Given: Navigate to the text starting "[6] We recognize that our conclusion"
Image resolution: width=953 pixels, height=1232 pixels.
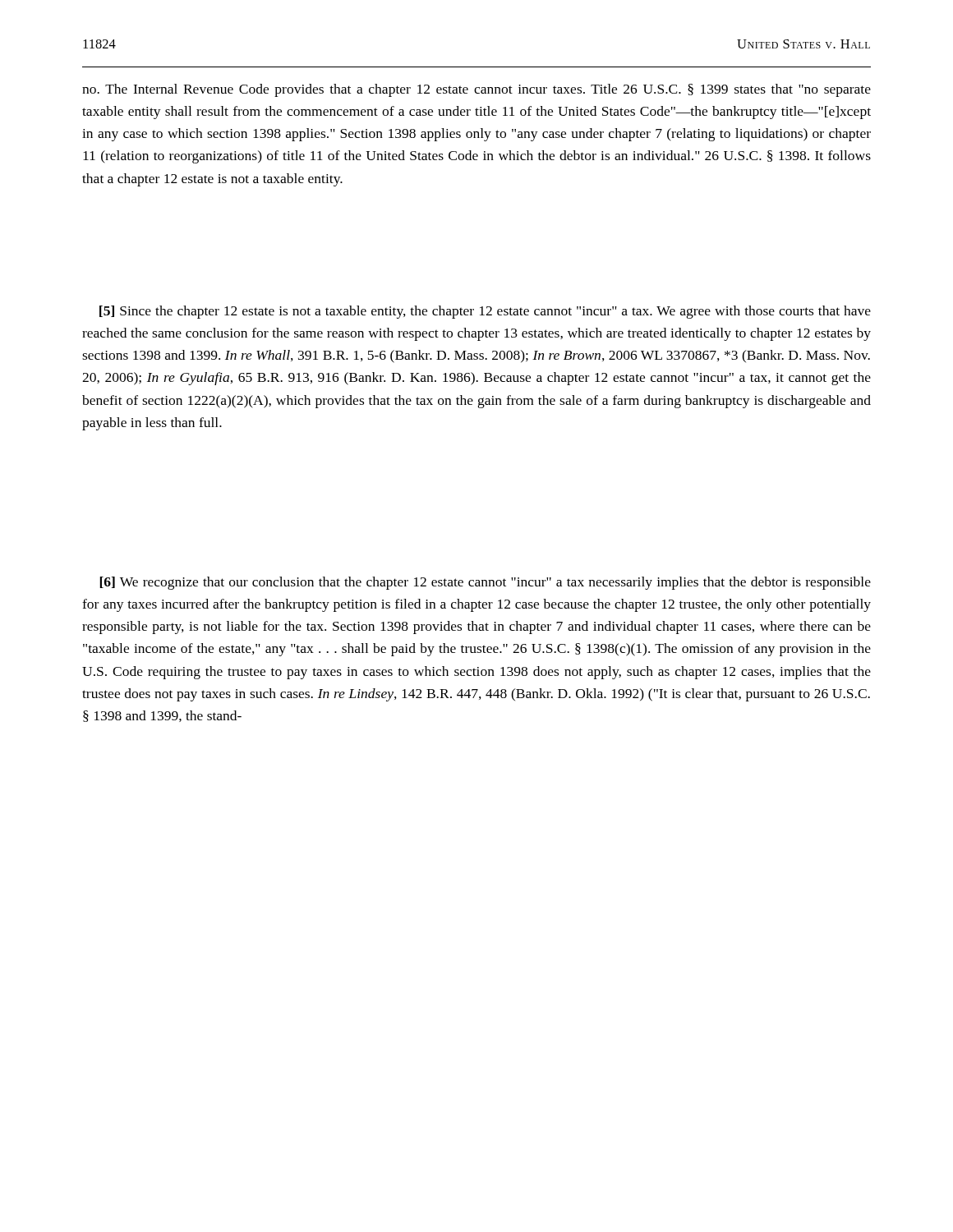Looking at the screenshot, I should [476, 648].
